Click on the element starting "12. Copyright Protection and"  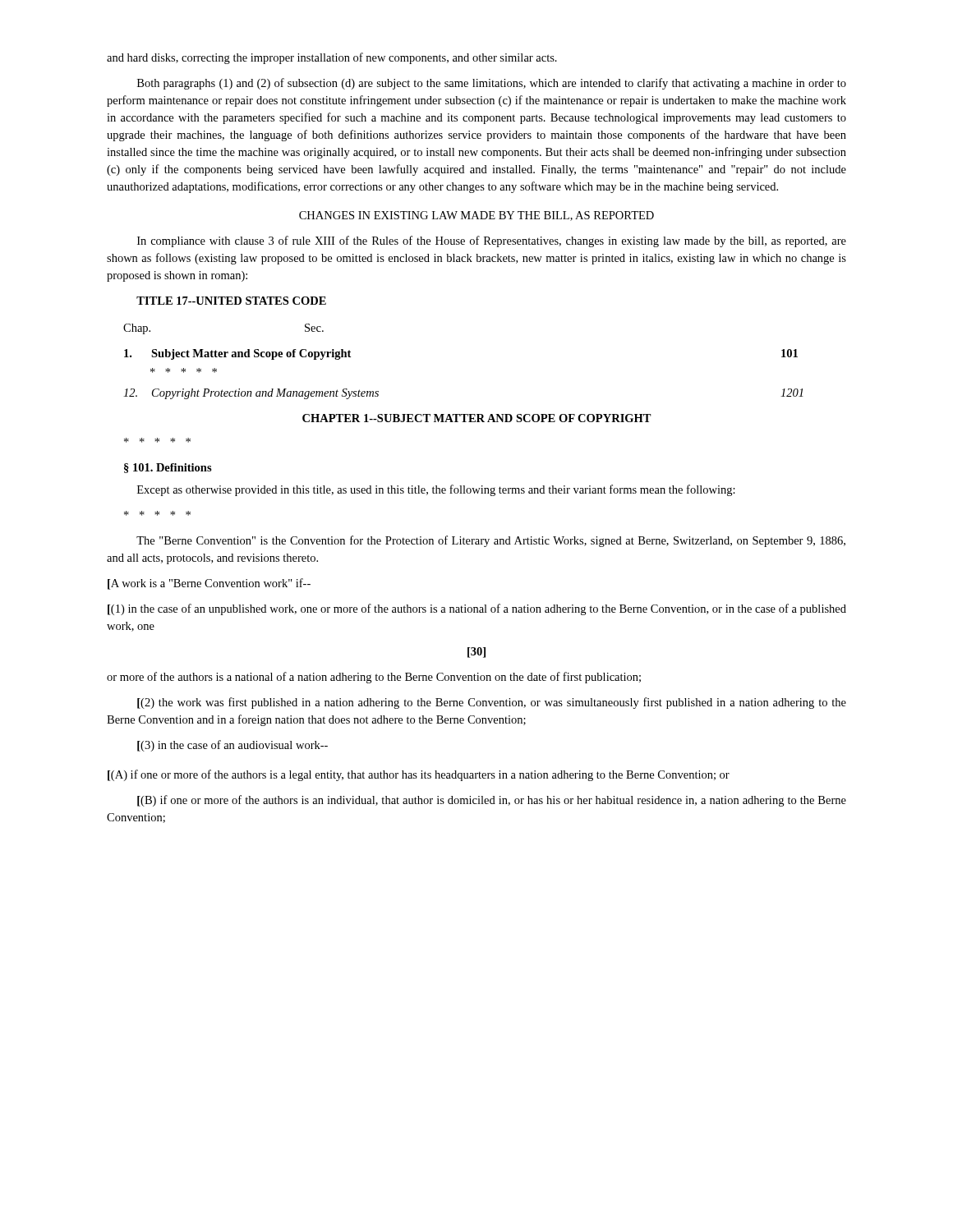[263, 394]
